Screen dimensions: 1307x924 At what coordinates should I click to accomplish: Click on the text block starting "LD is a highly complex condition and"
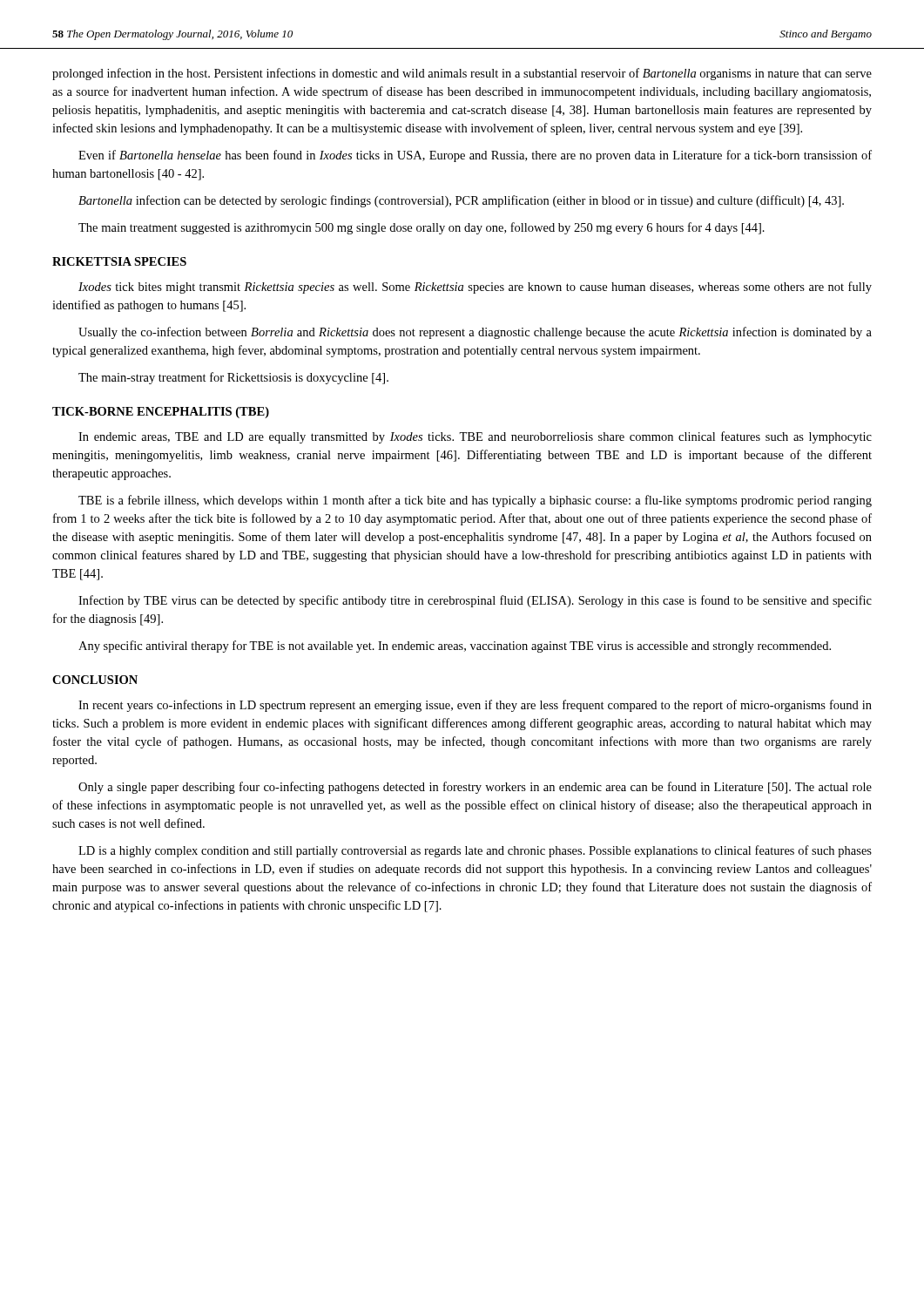pos(462,879)
